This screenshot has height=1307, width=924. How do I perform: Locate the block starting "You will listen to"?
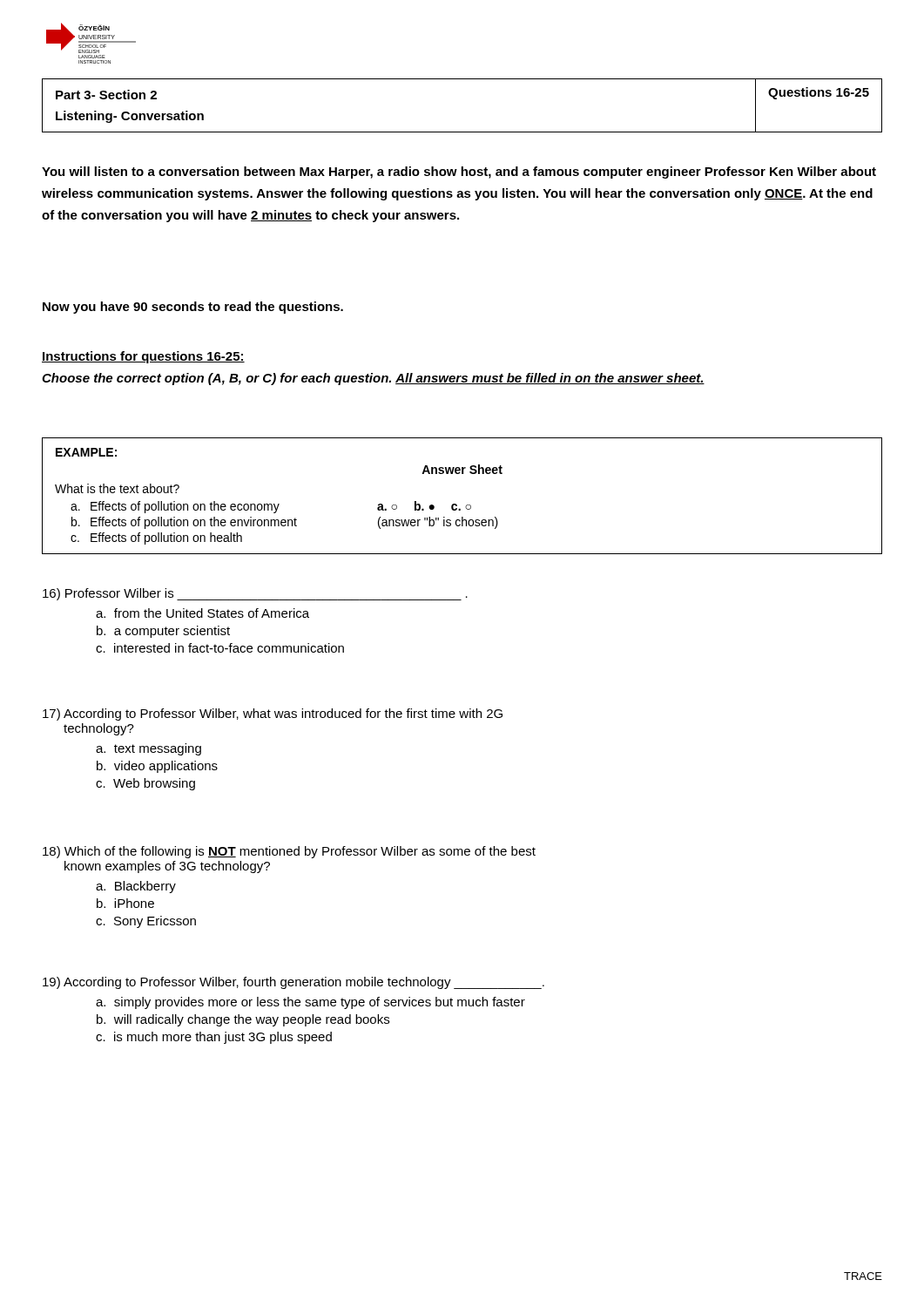pos(459,193)
